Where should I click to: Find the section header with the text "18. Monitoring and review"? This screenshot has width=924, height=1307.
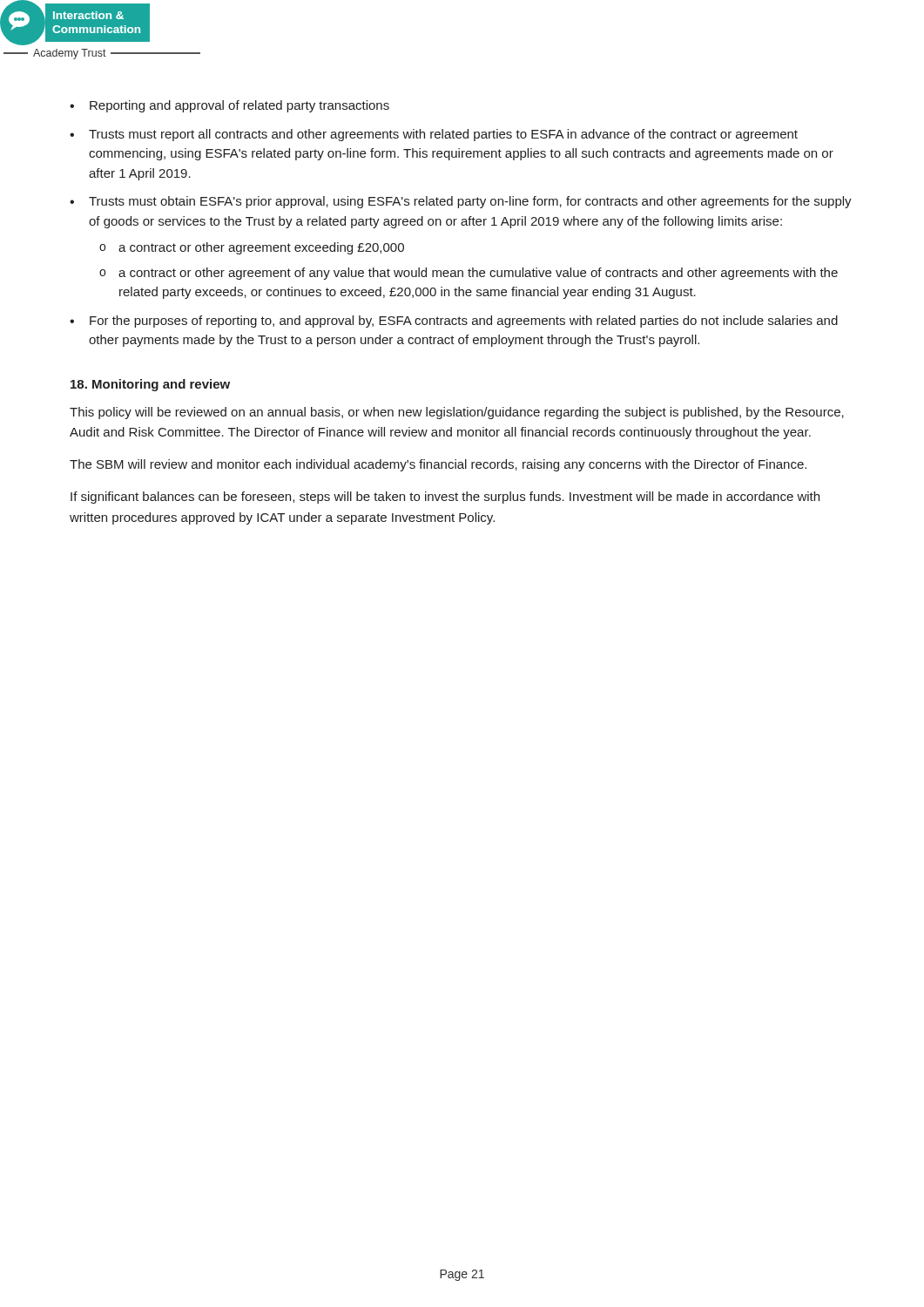click(150, 385)
